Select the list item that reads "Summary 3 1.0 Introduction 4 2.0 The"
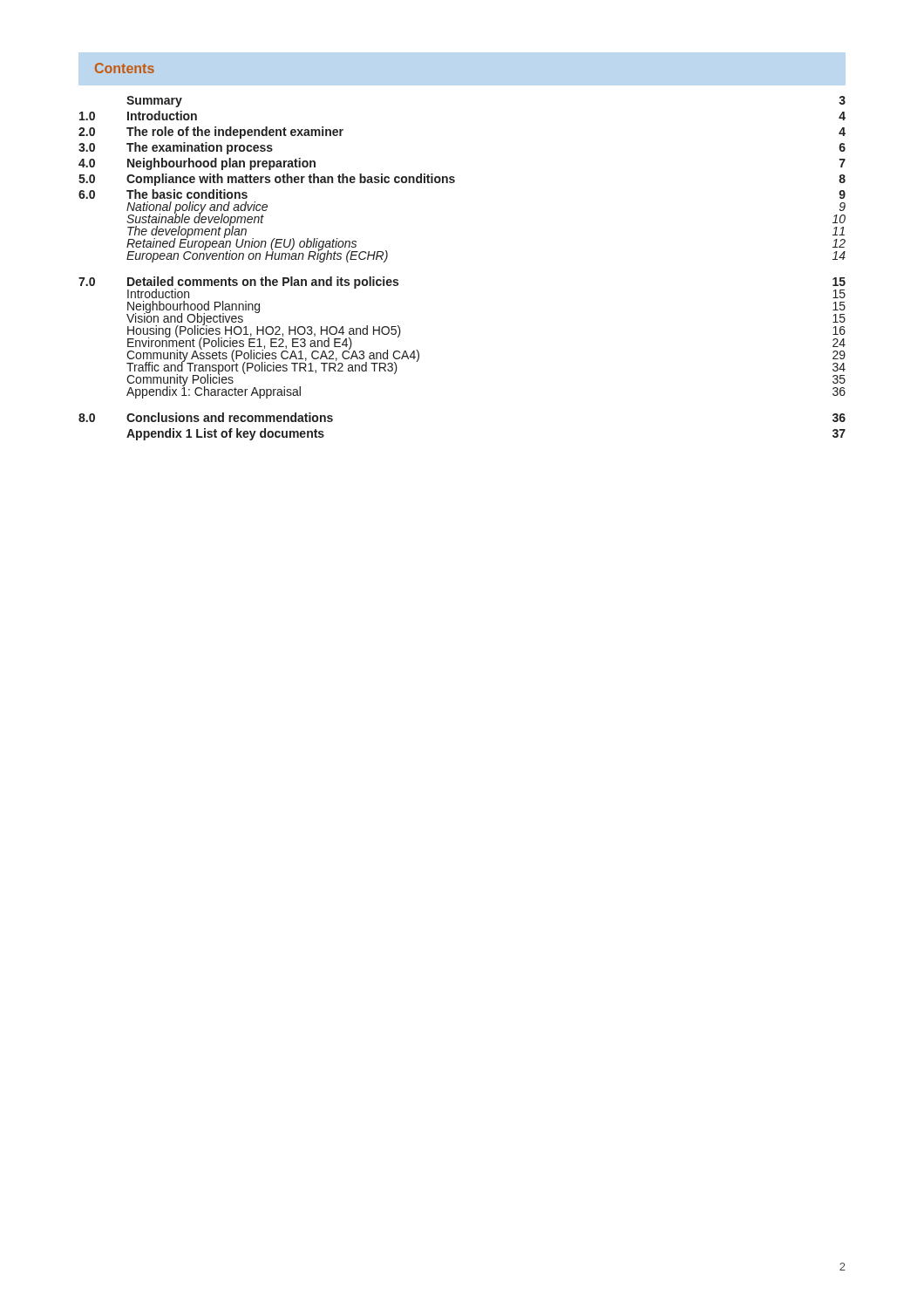Image resolution: width=924 pixels, height=1308 pixels. pyautogui.click(x=158, y=102)
